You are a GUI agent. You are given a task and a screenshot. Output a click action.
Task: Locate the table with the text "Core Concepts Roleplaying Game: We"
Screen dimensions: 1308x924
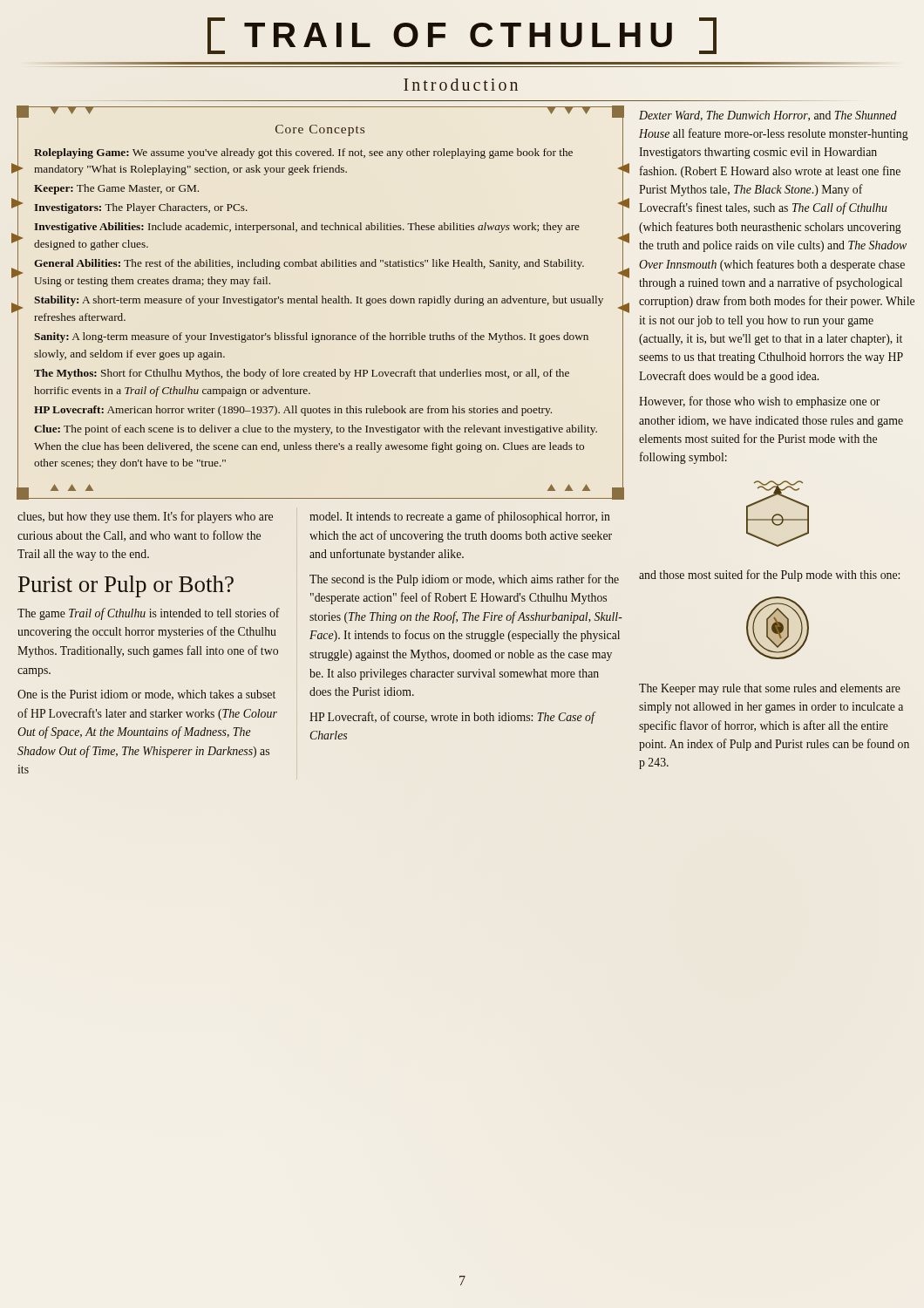[x=320, y=303]
